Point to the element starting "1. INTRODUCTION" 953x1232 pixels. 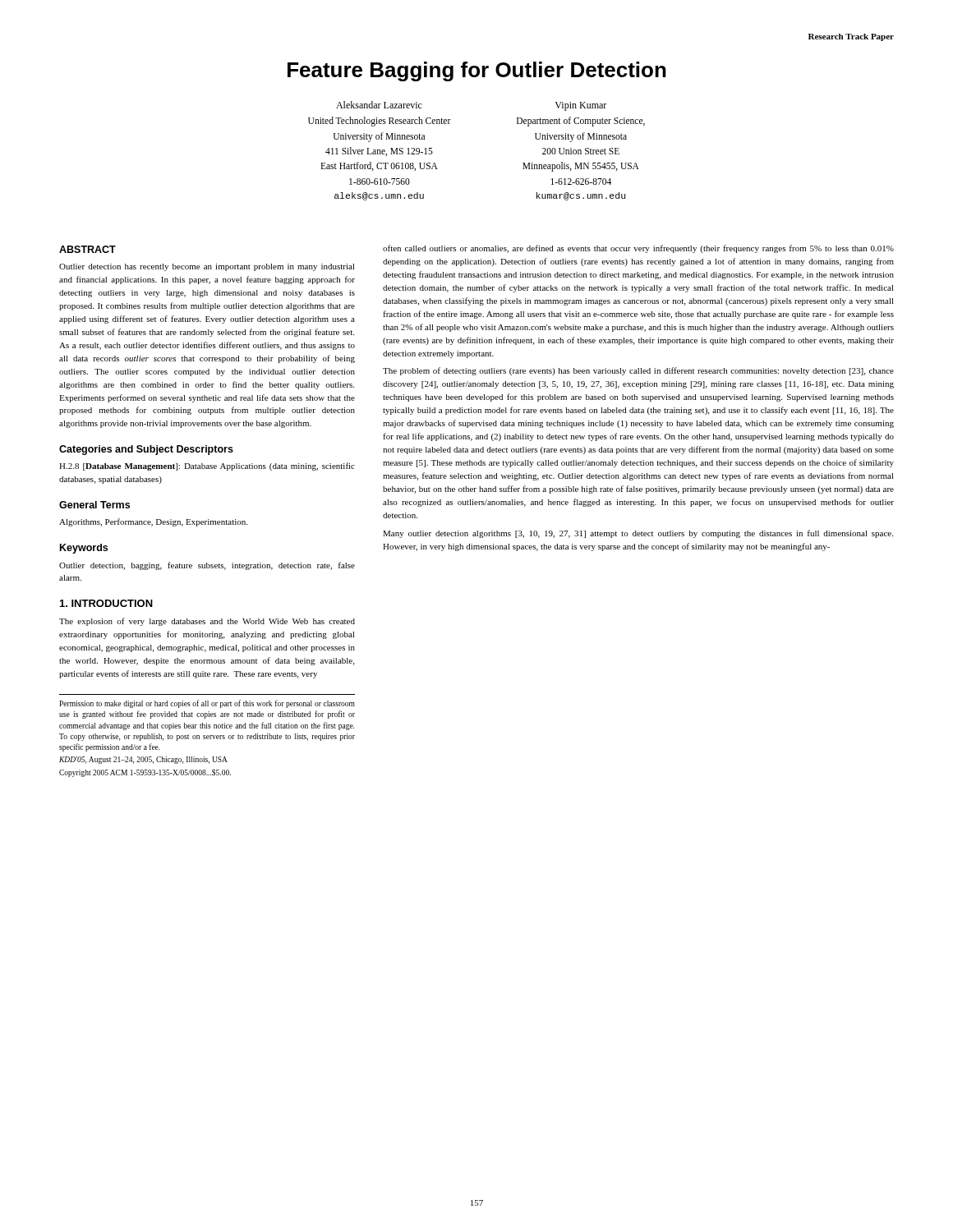click(x=106, y=604)
